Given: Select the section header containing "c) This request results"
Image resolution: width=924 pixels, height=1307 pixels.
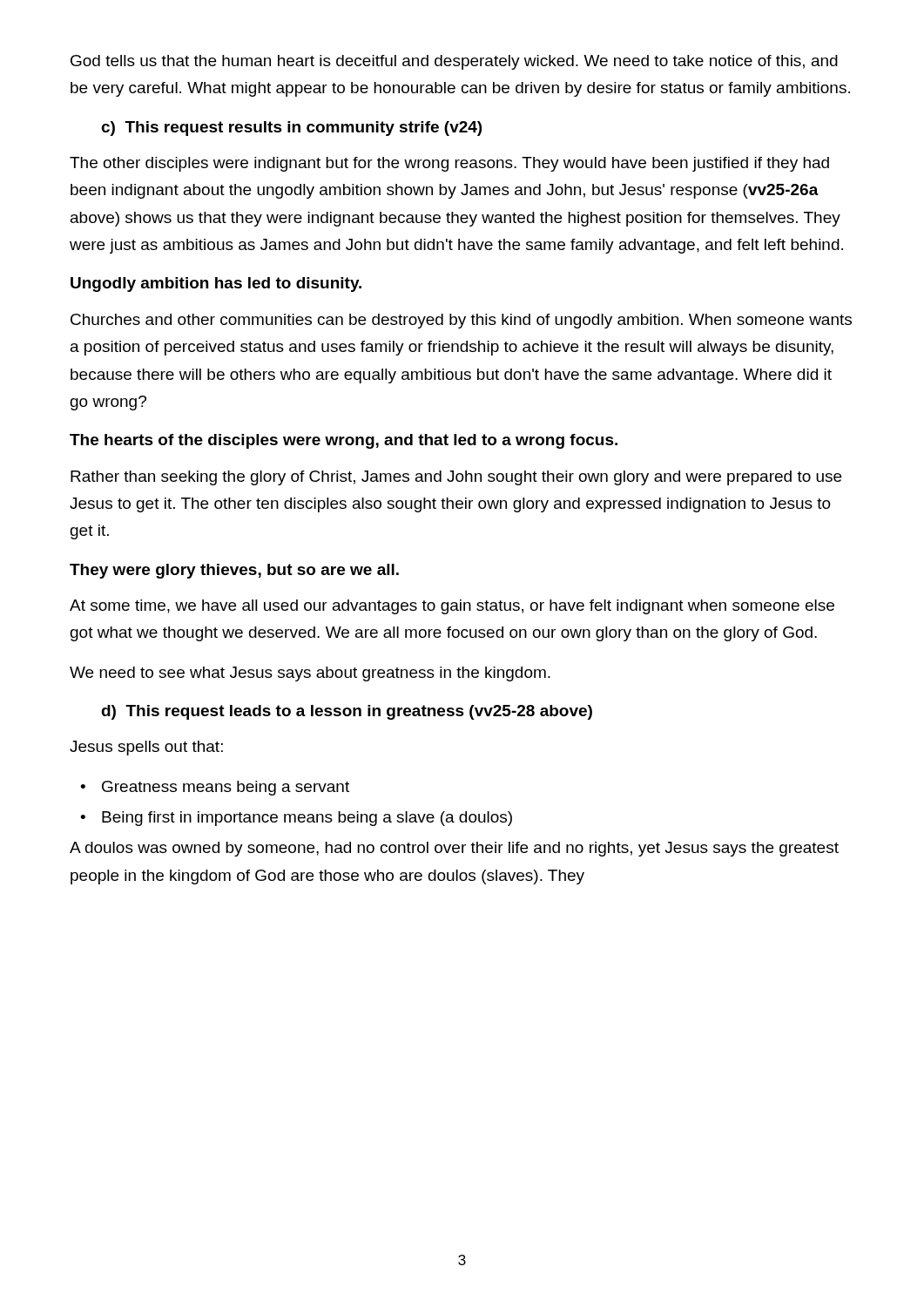Looking at the screenshot, I should [x=292, y=127].
